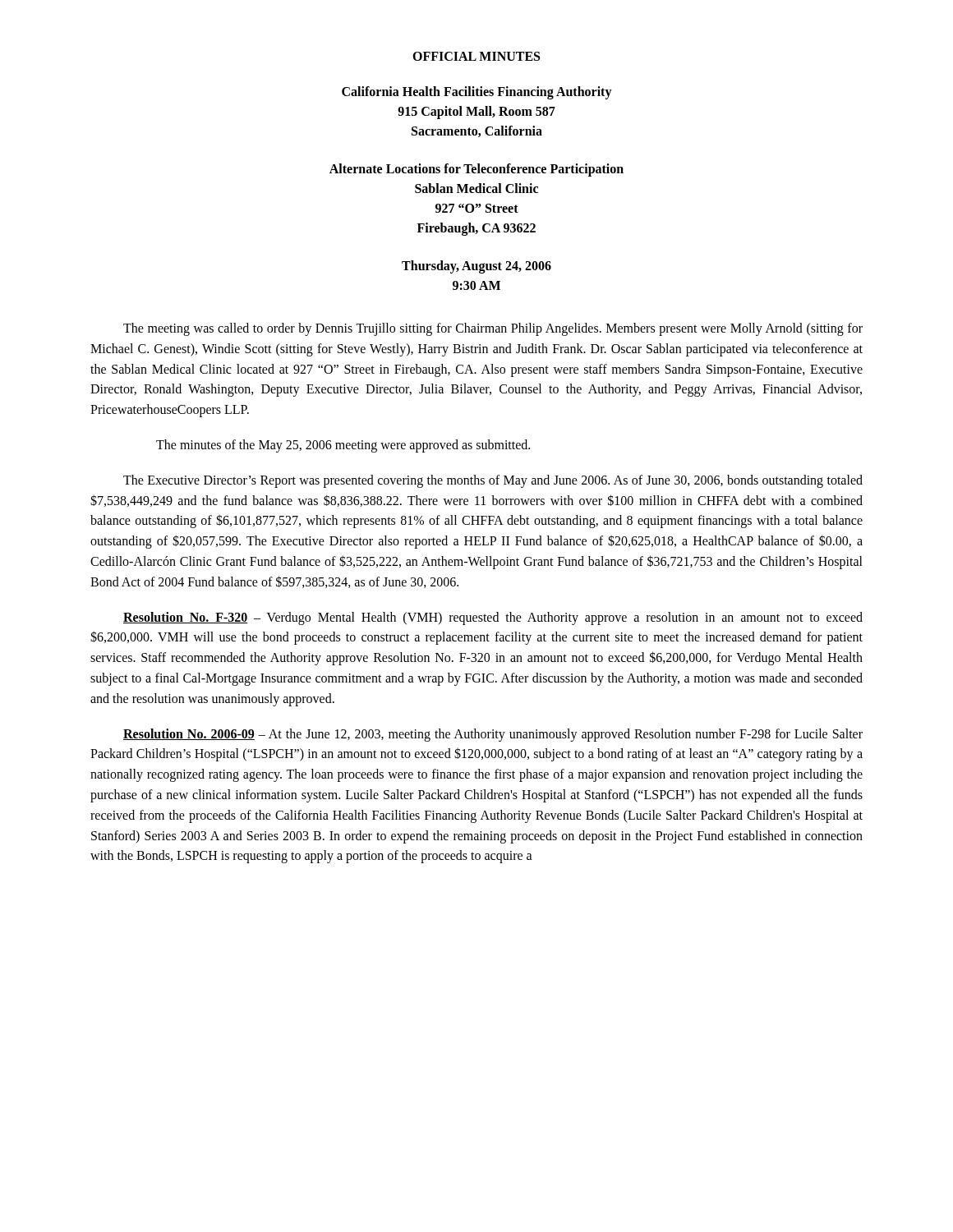The image size is (953, 1232).
Task: Locate the block starting "The meeting was called to order by"
Action: (x=476, y=369)
